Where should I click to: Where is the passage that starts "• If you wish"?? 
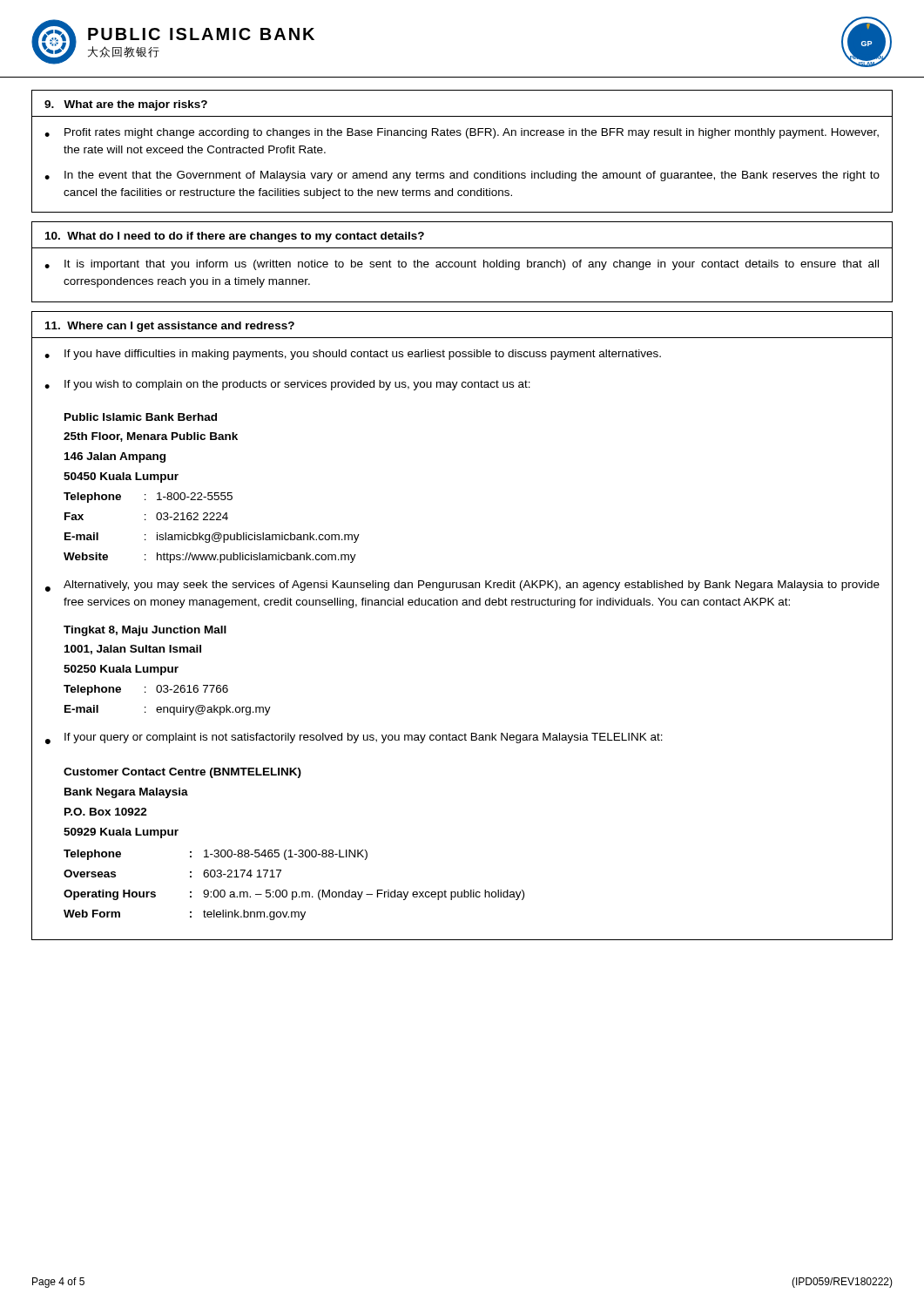point(288,387)
